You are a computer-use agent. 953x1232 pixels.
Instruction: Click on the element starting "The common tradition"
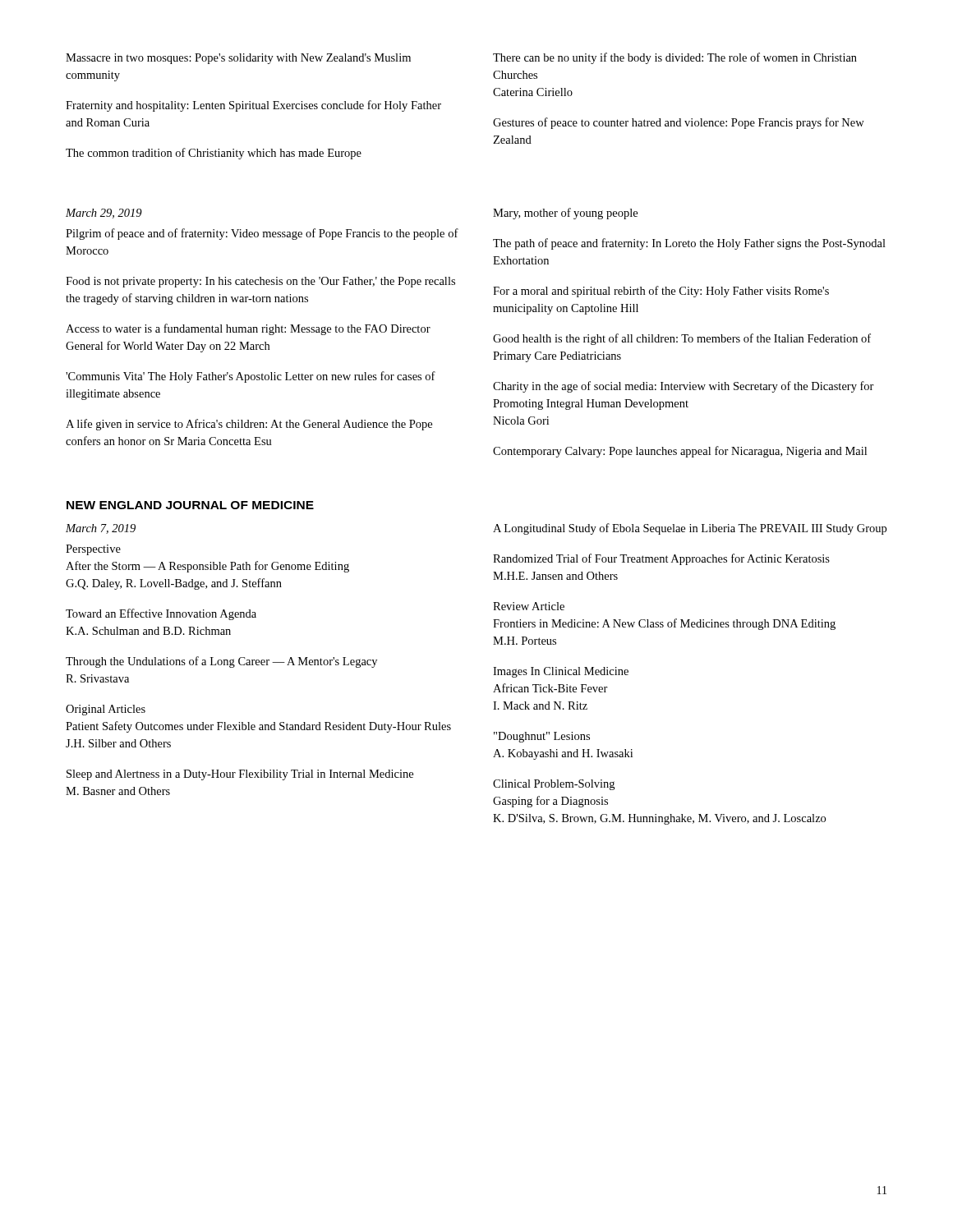pos(214,153)
